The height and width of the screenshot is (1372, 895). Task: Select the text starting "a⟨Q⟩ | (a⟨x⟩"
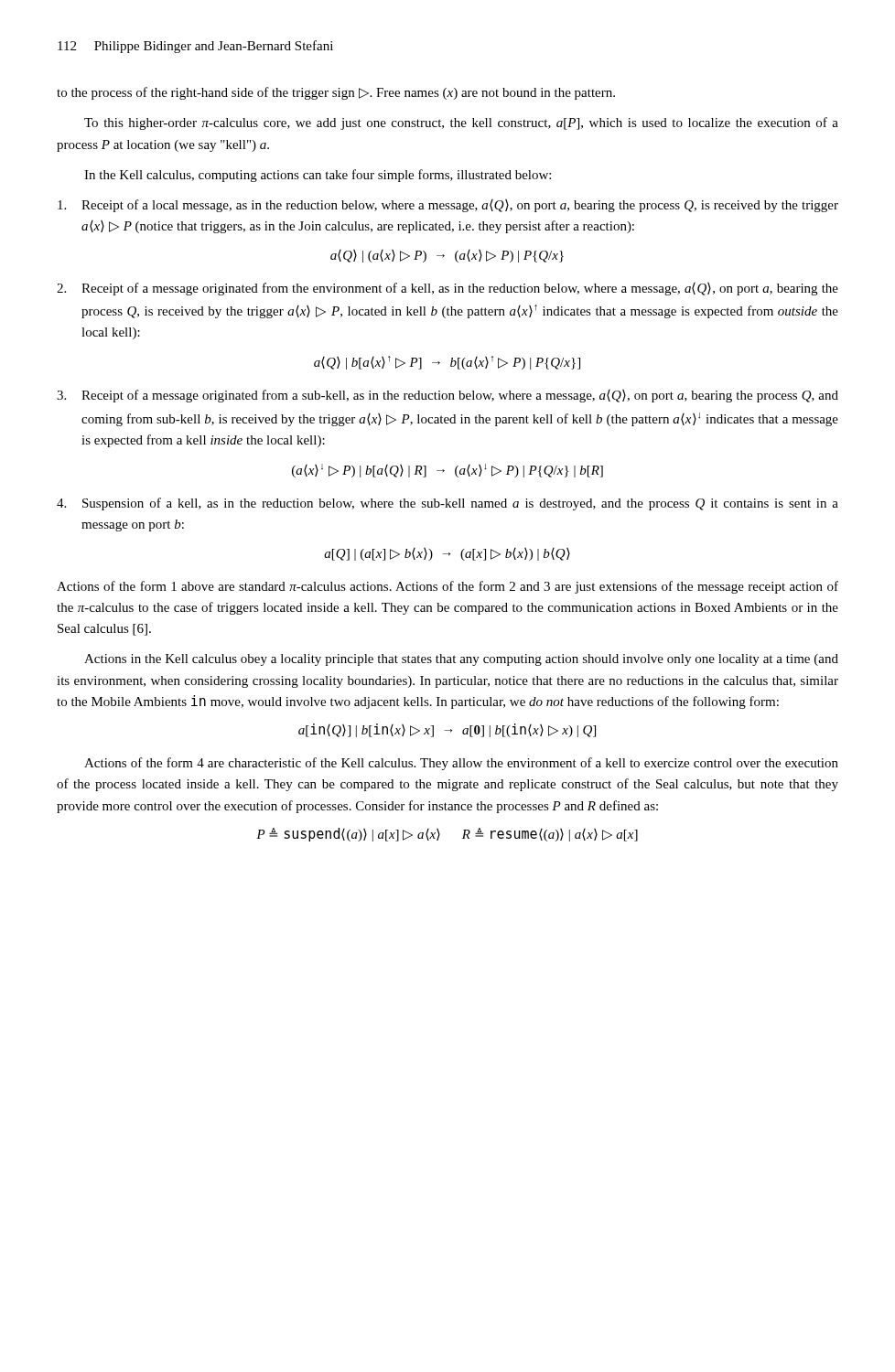(448, 255)
